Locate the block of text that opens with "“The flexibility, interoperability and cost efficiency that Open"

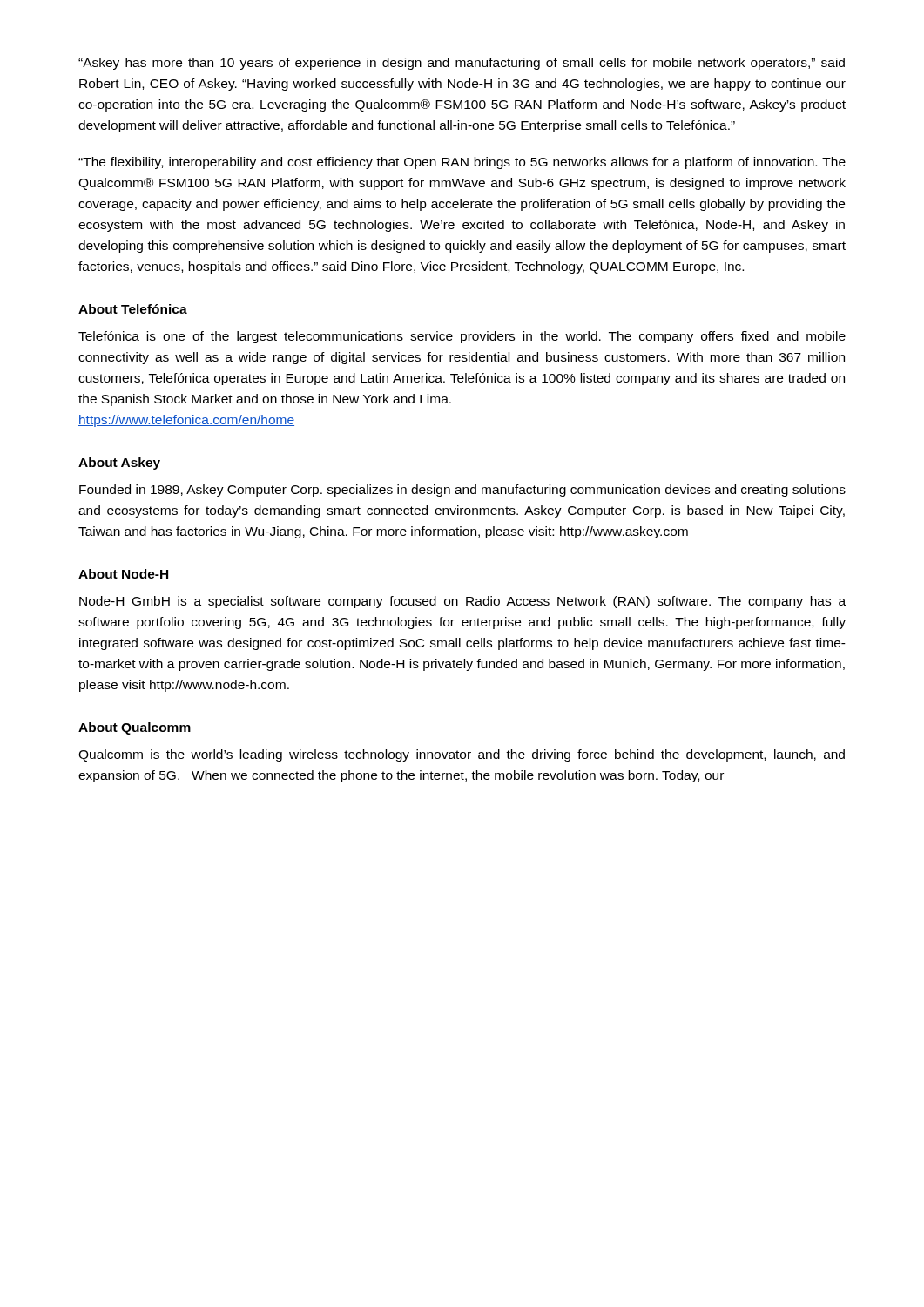click(x=462, y=214)
